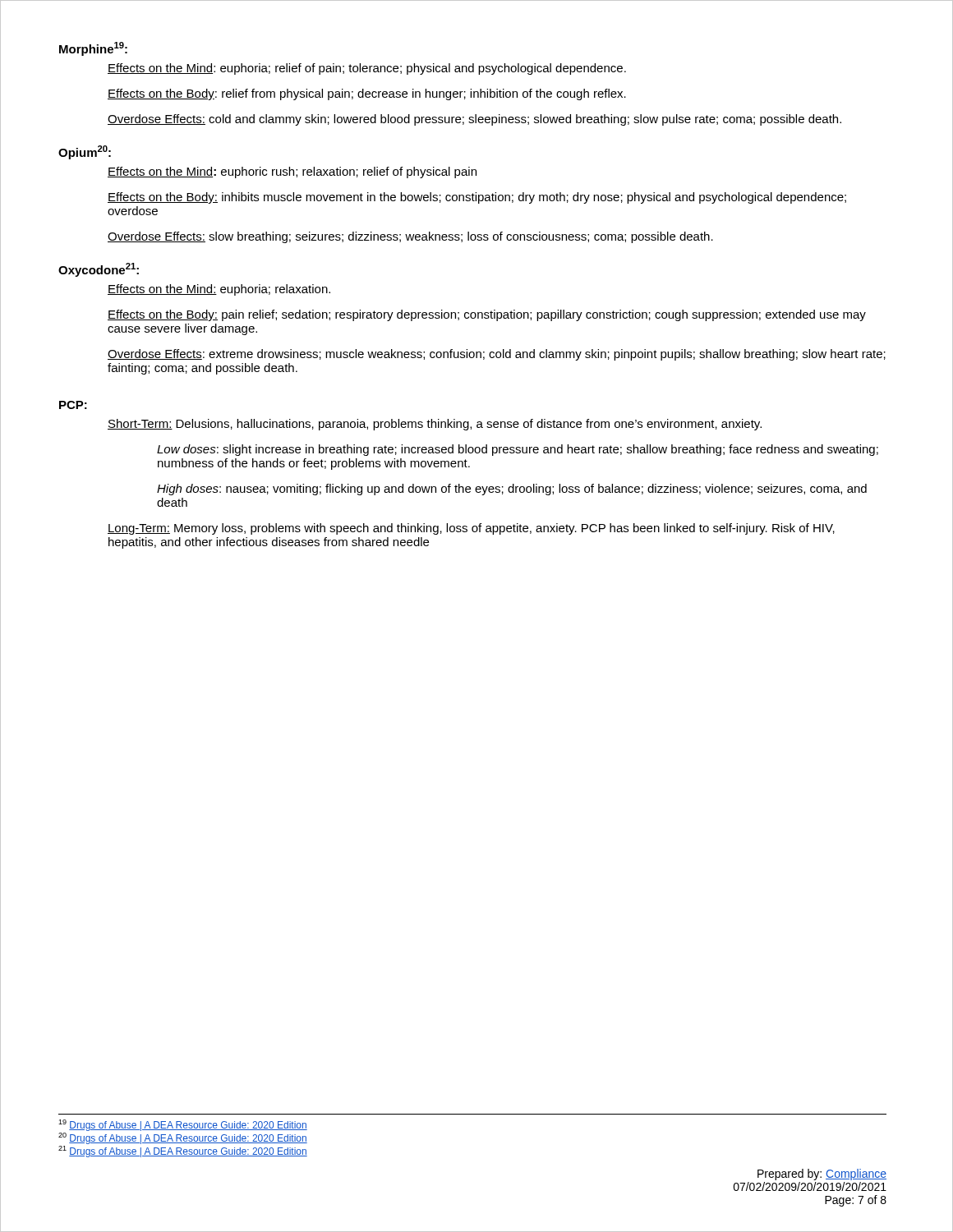Click on the block starting "Overdose Effects: slow breathing; seizures; dizziness;"
Screen dimensions: 1232x953
click(411, 236)
